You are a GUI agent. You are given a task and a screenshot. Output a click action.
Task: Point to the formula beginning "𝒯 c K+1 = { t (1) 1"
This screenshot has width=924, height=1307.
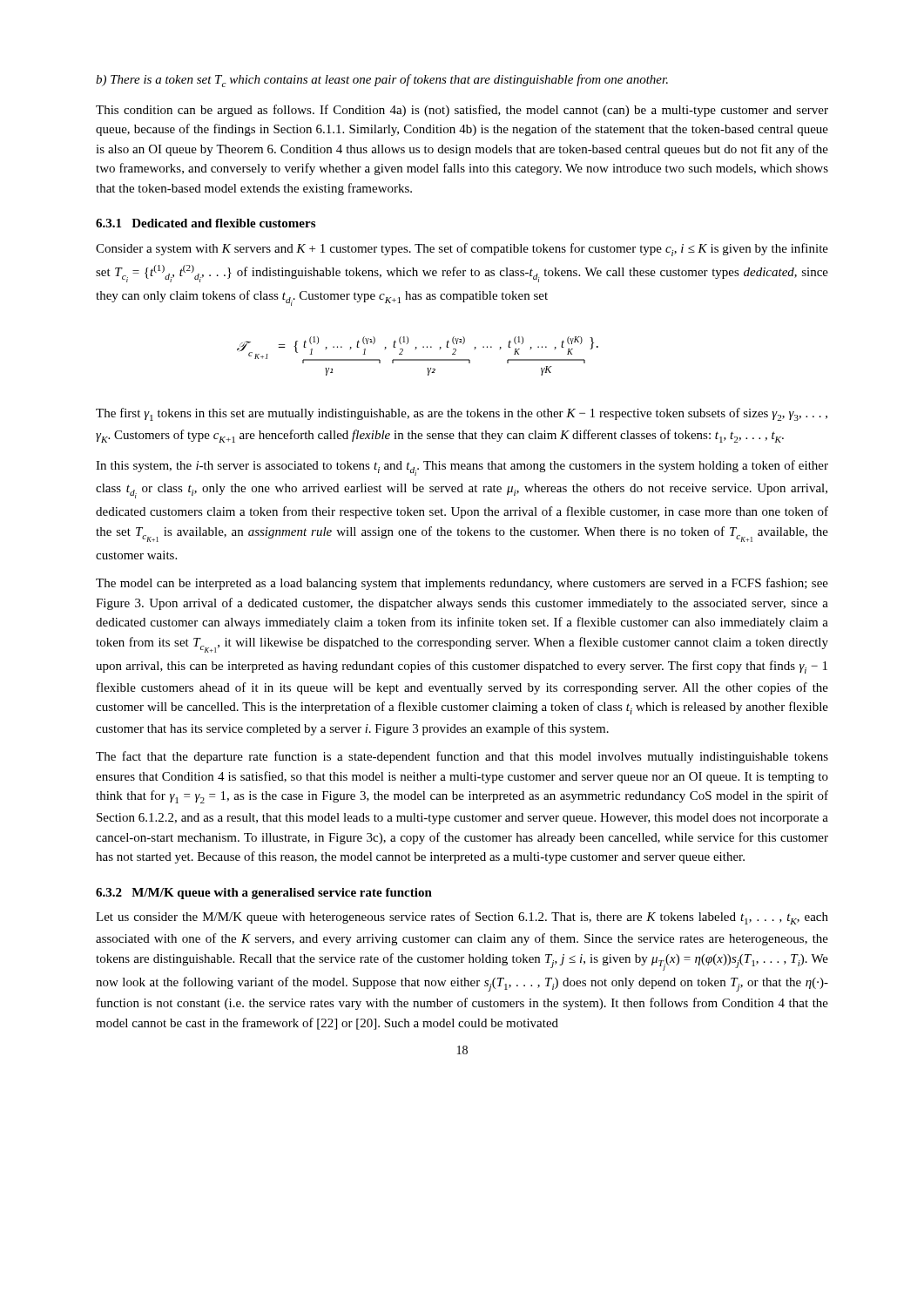point(462,353)
